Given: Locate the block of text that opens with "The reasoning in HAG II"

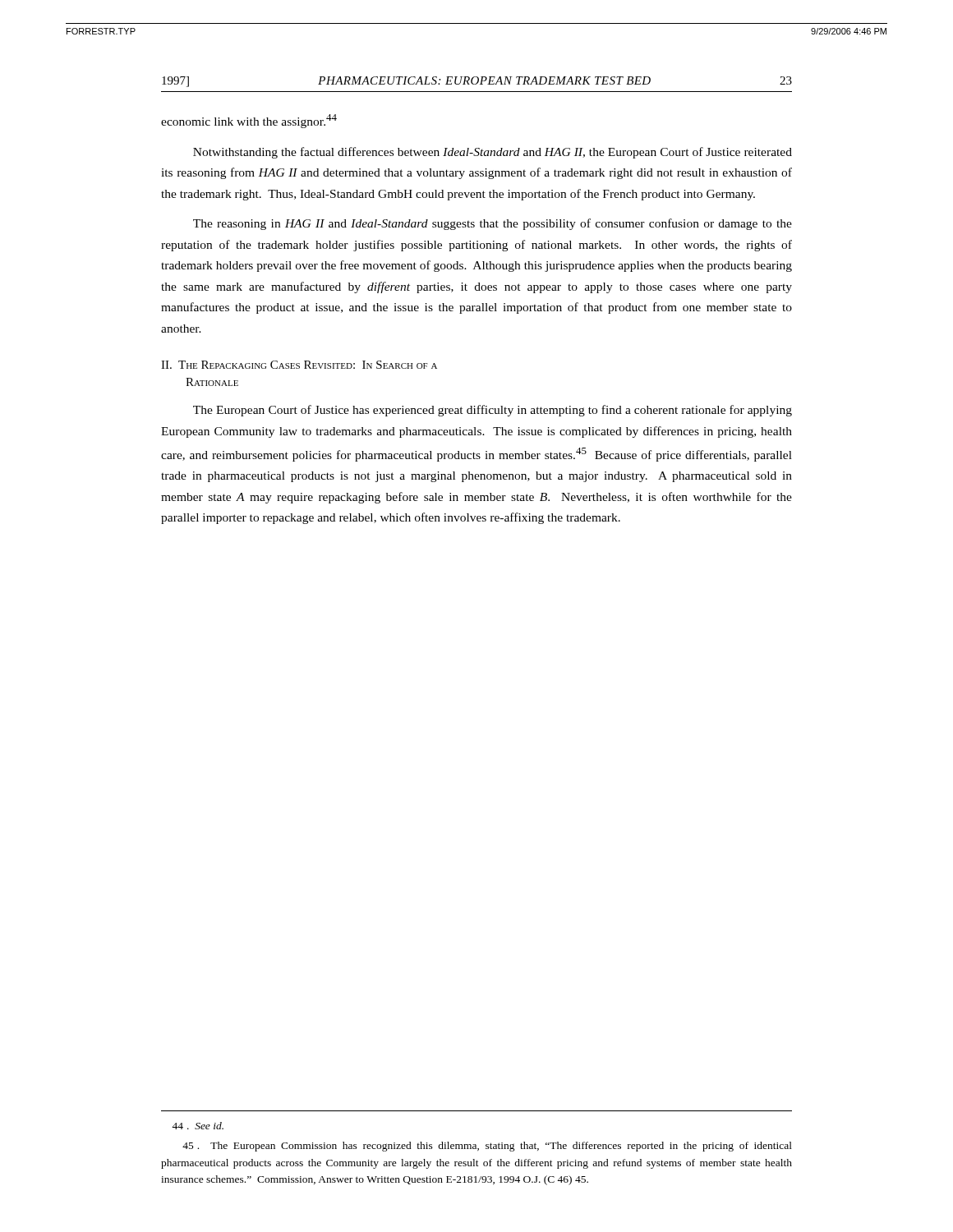Looking at the screenshot, I should point(476,276).
